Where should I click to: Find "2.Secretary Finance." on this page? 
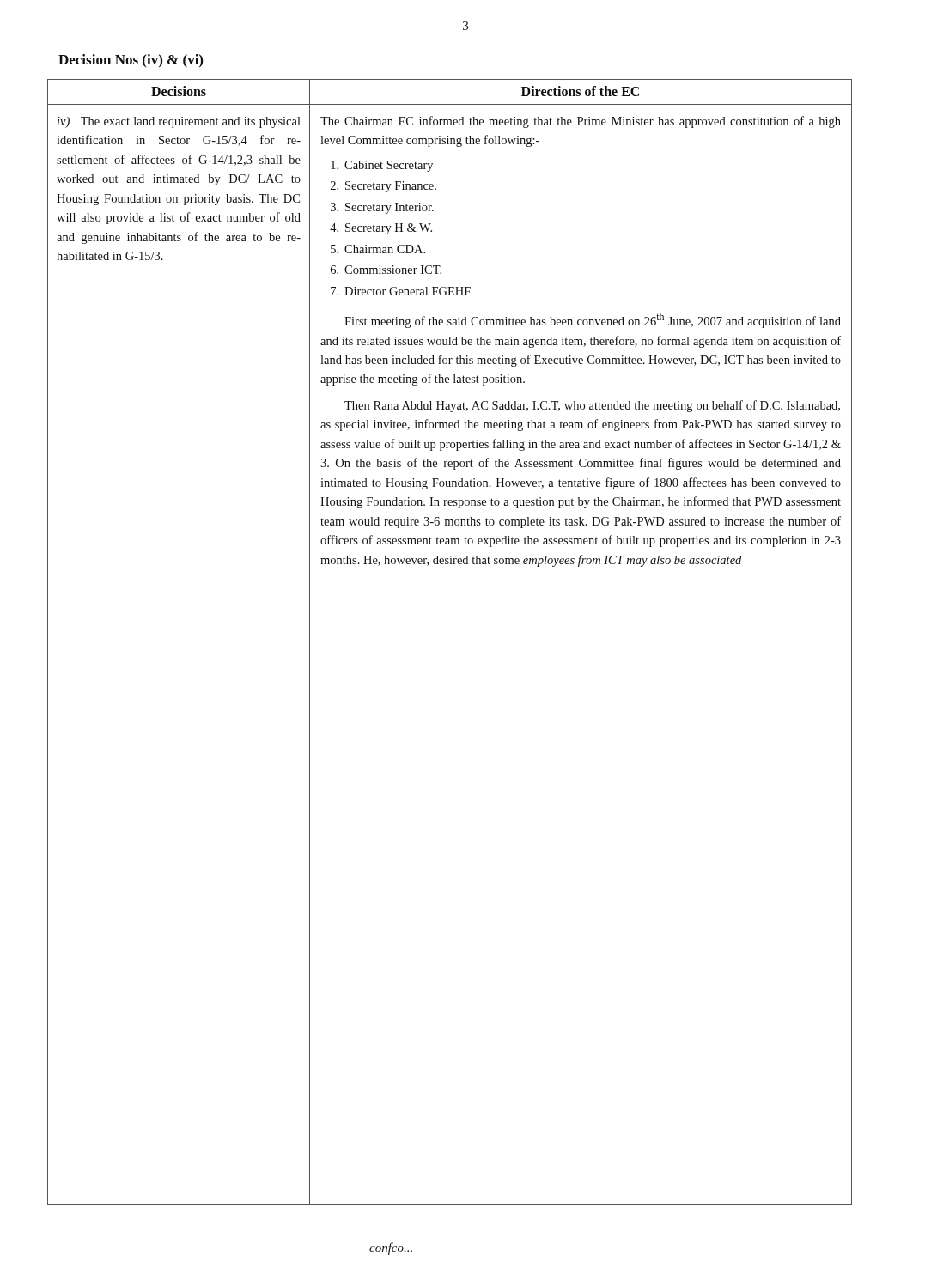click(379, 186)
